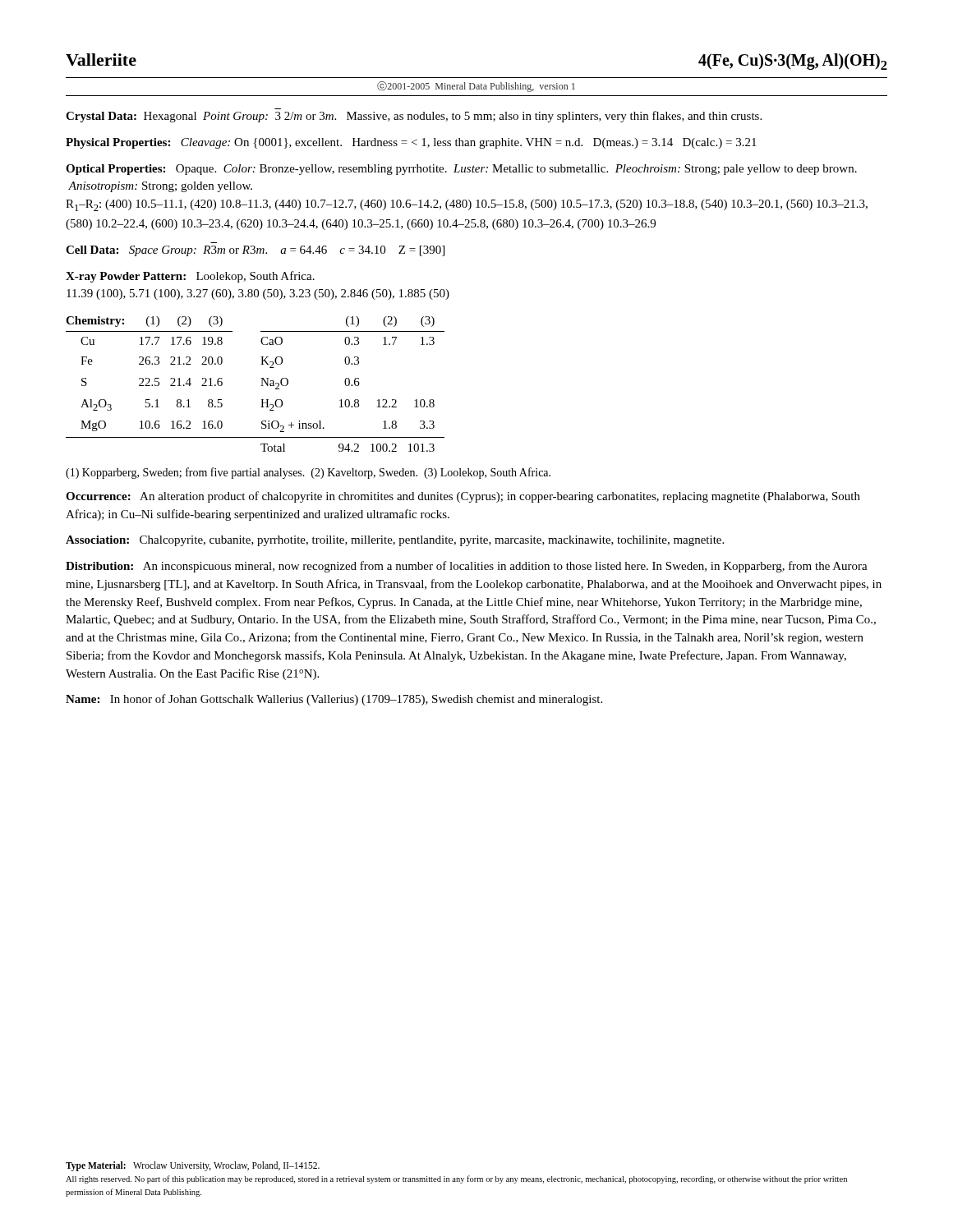Screen dimensions: 1232x953
Task: Find the footnote that says "(1) Kopparberg, Sweden; from"
Action: click(309, 473)
